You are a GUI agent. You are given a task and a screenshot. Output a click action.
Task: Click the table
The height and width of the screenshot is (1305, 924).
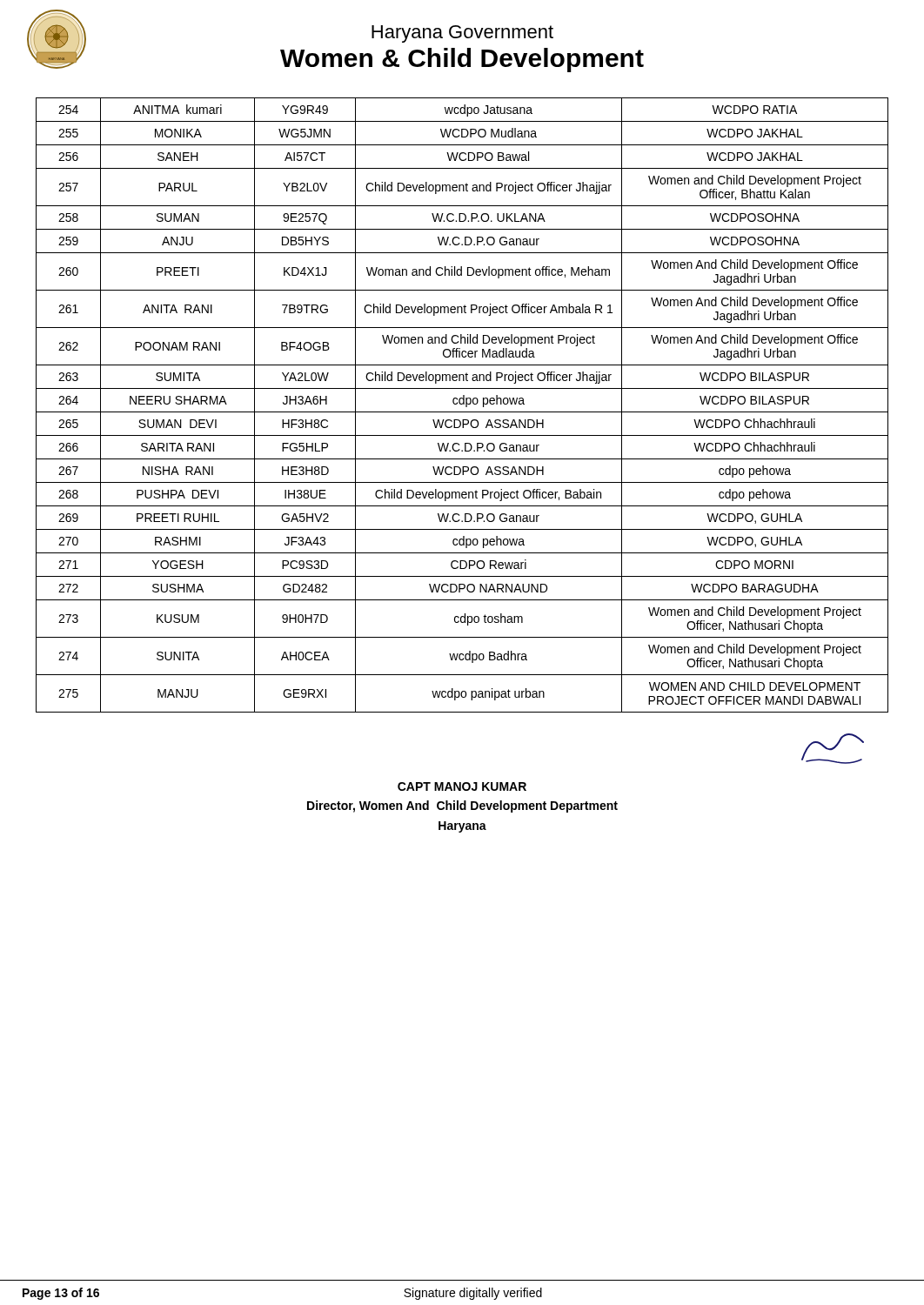pos(462,405)
